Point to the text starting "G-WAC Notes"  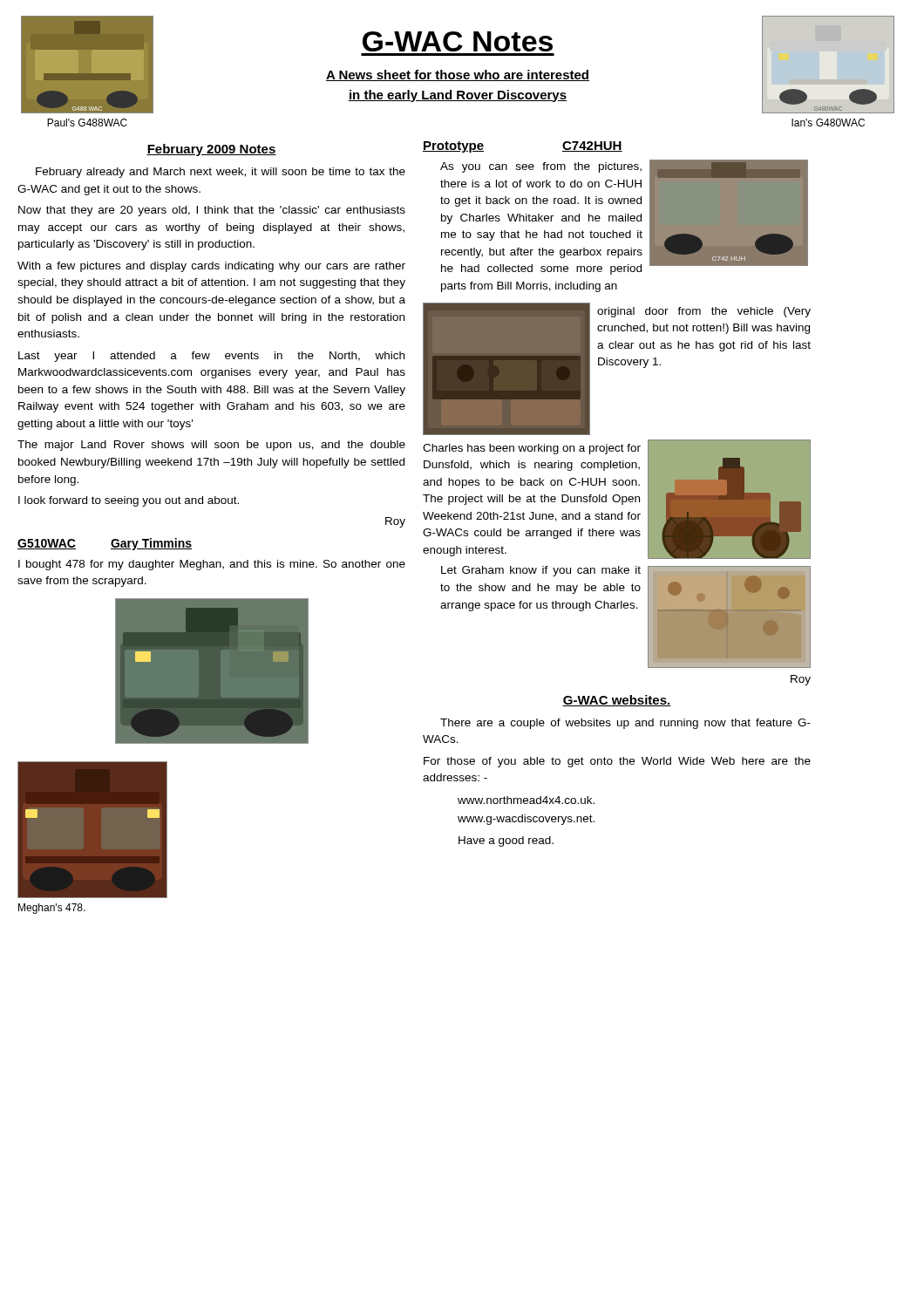pyautogui.click(x=458, y=41)
